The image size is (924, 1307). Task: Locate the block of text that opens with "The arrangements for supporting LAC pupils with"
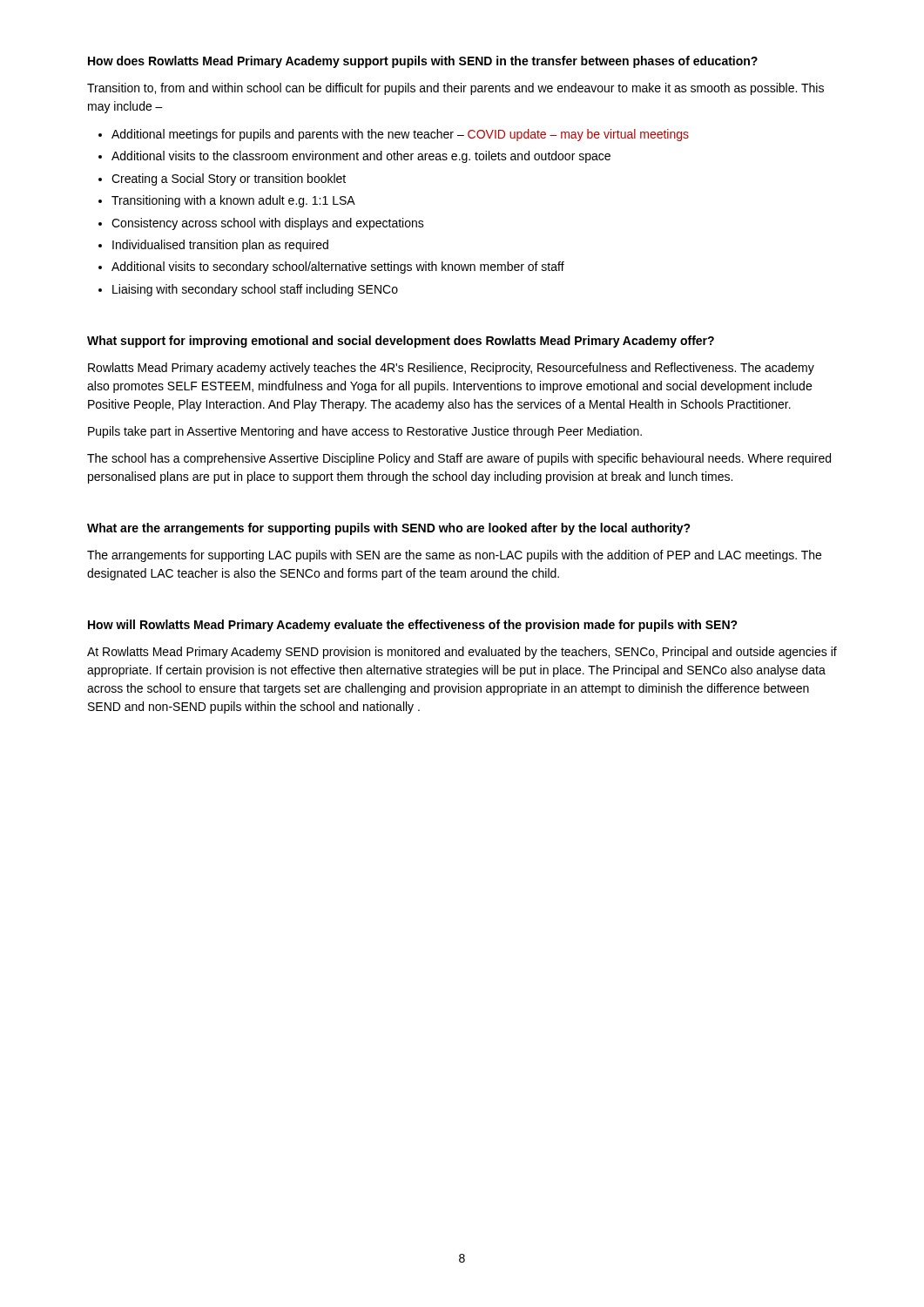click(455, 564)
